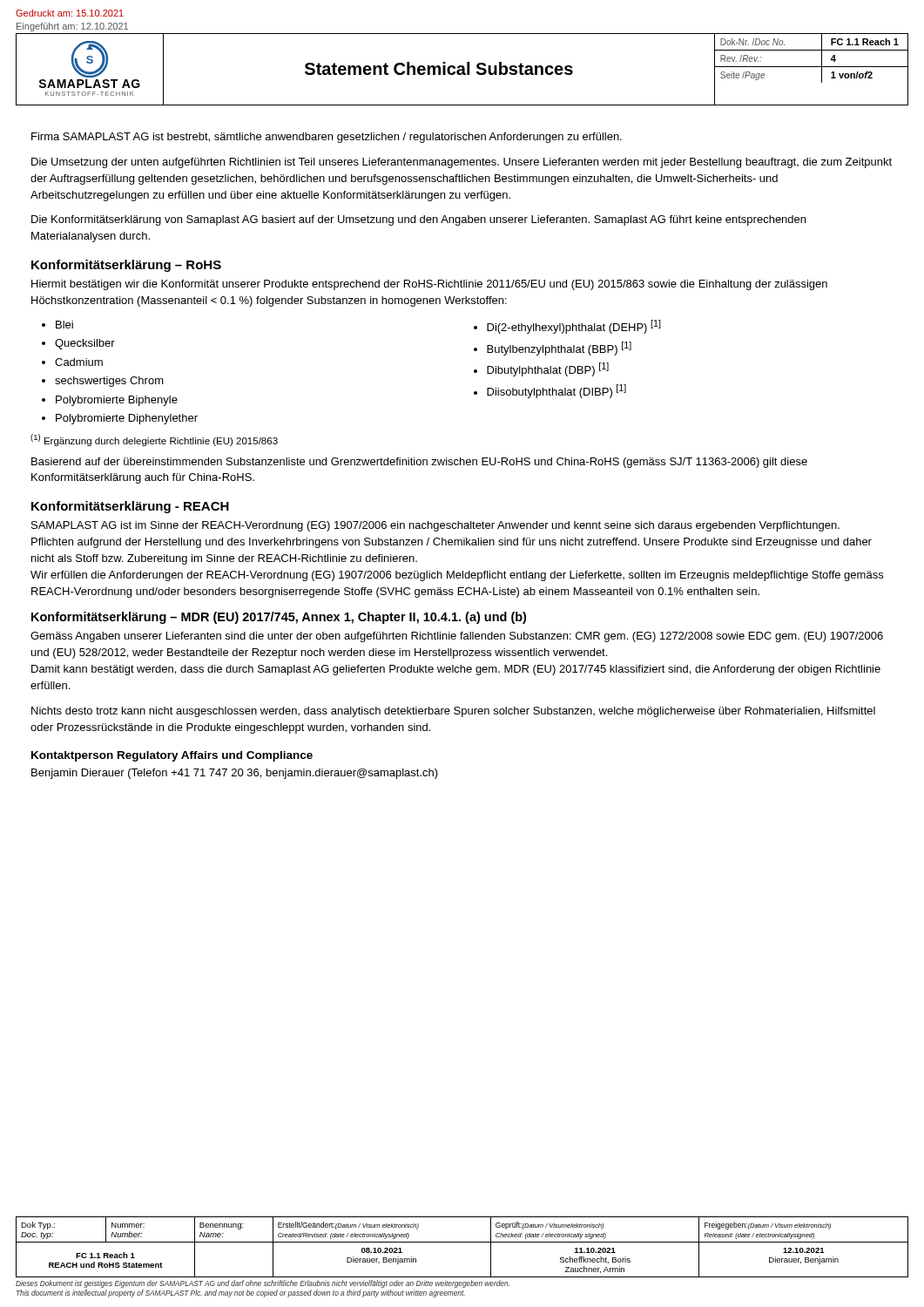
Task: Locate the block starting "Benjamin Dierauer (Telefon +41"
Action: (x=234, y=772)
